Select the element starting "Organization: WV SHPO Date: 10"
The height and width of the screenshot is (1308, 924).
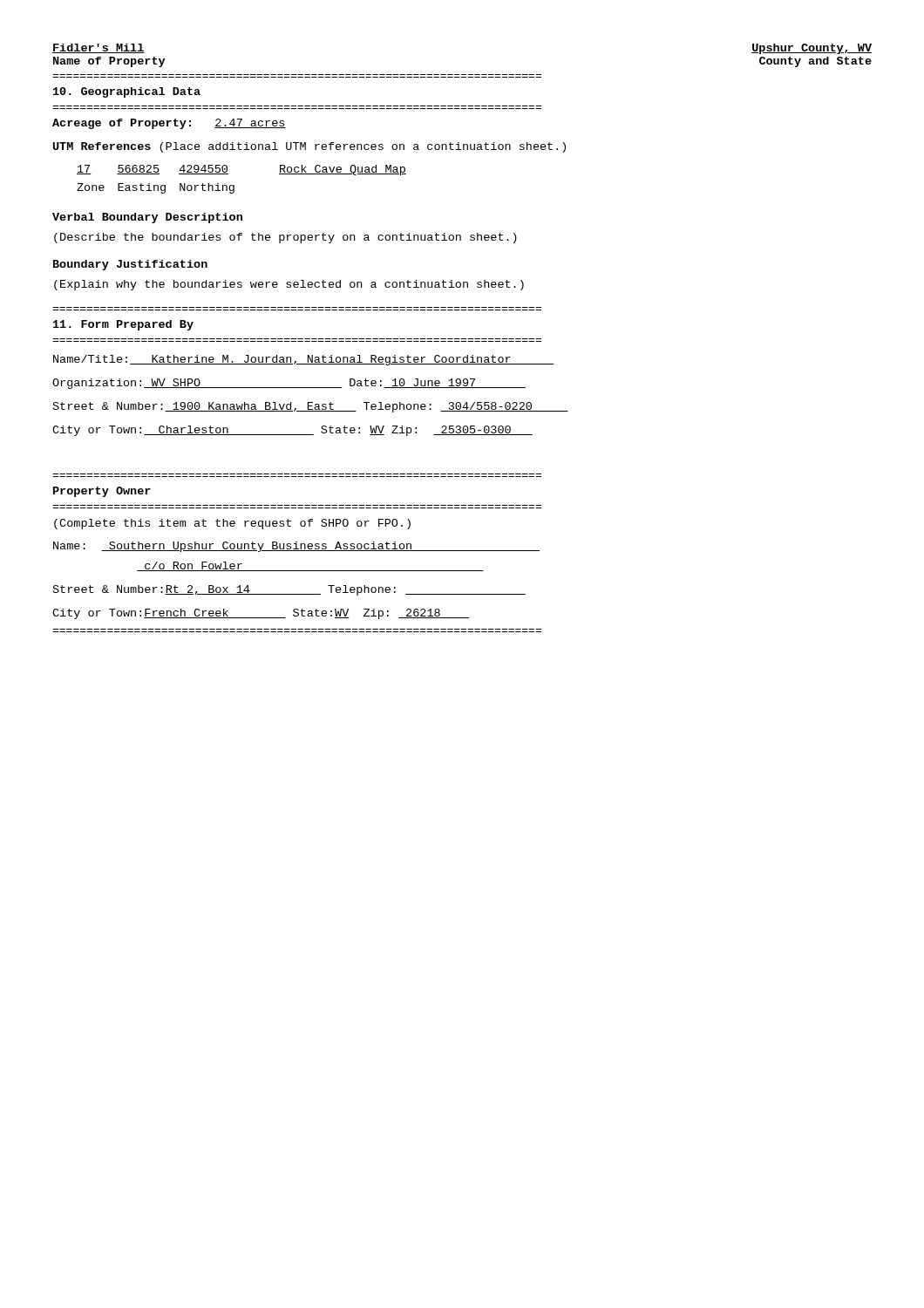(289, 384)
